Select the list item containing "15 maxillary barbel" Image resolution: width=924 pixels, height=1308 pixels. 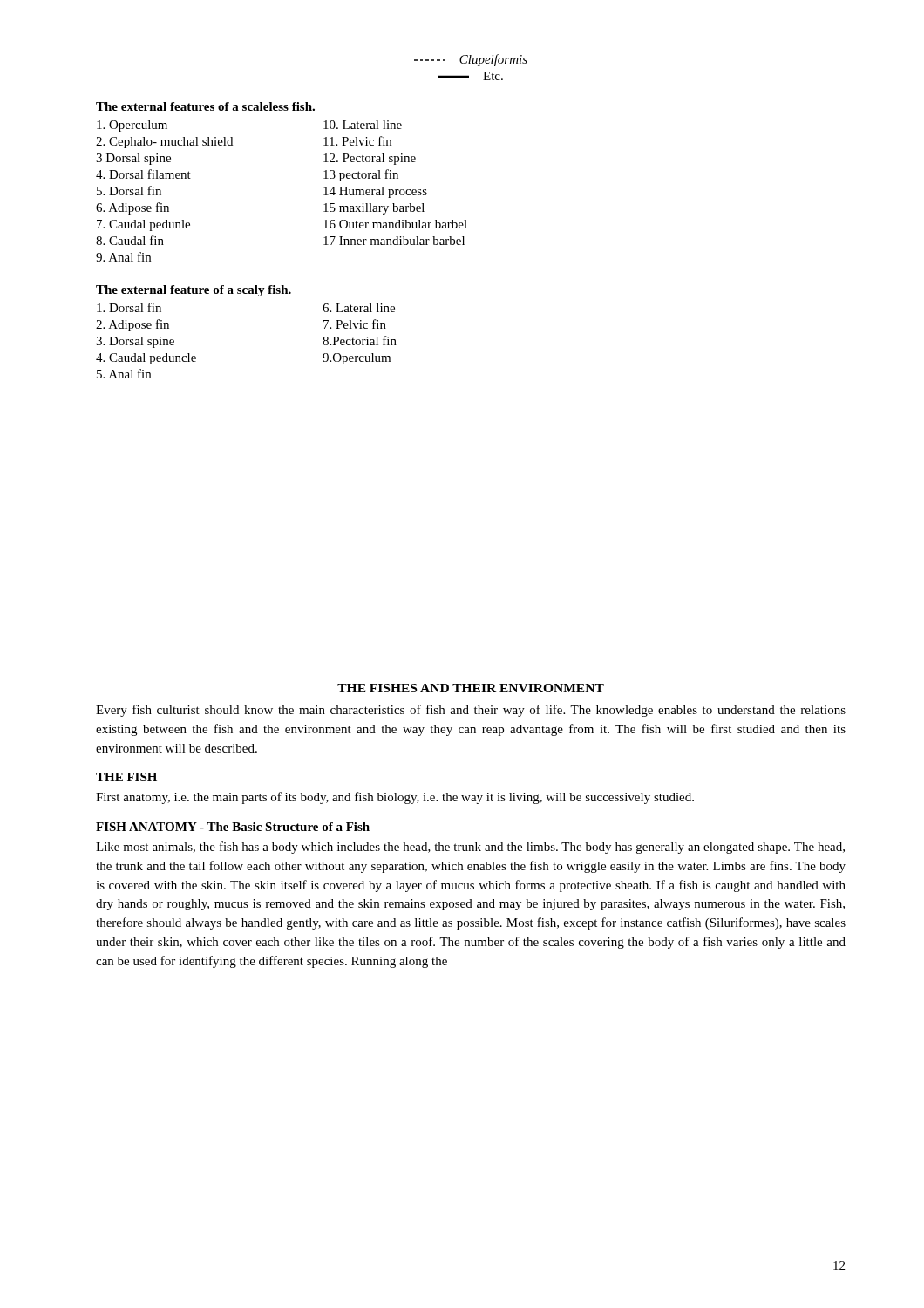[x=374, y=208]
